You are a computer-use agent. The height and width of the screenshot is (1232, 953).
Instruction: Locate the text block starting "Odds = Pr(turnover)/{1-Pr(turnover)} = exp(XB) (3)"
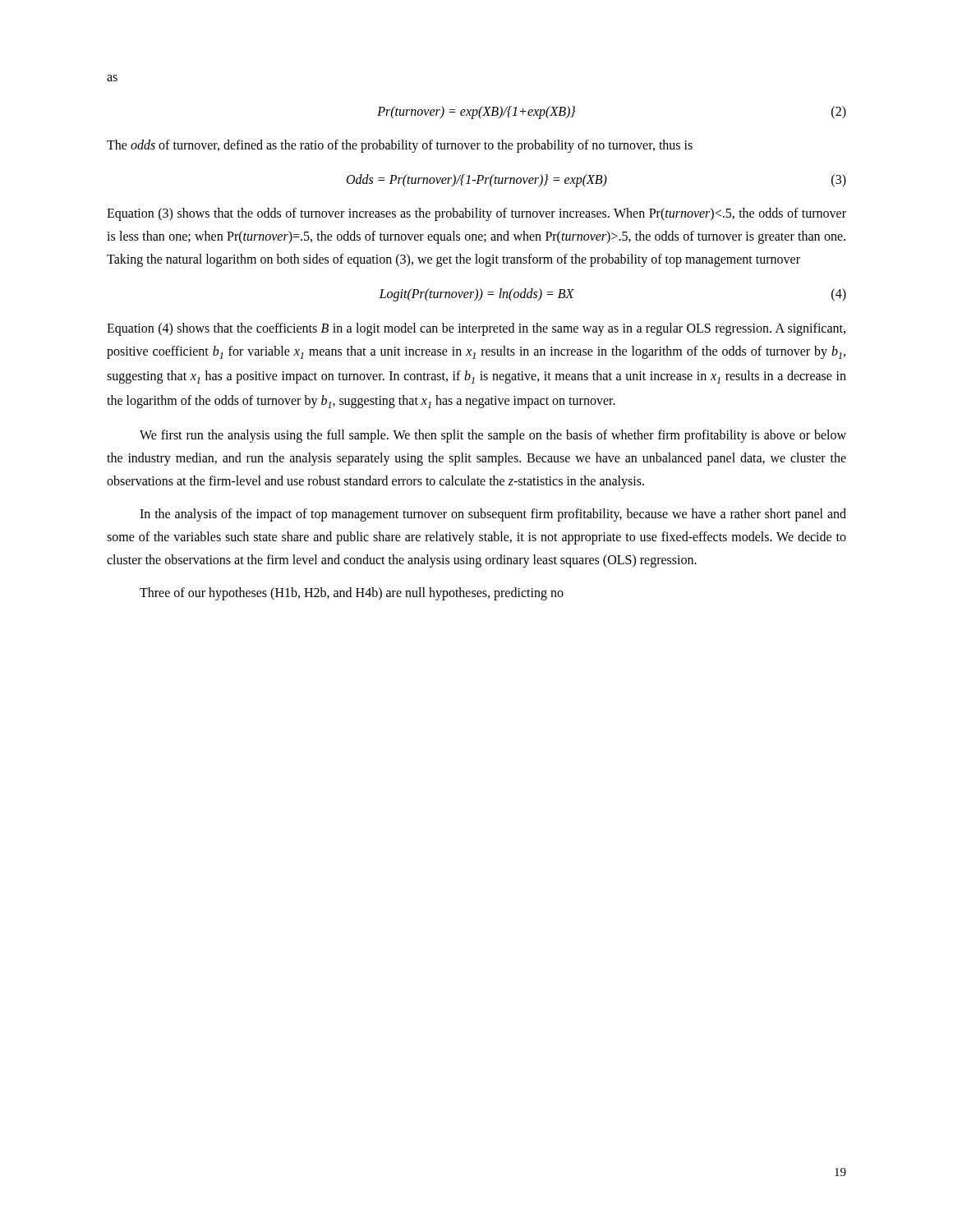[x=476, y=180]
